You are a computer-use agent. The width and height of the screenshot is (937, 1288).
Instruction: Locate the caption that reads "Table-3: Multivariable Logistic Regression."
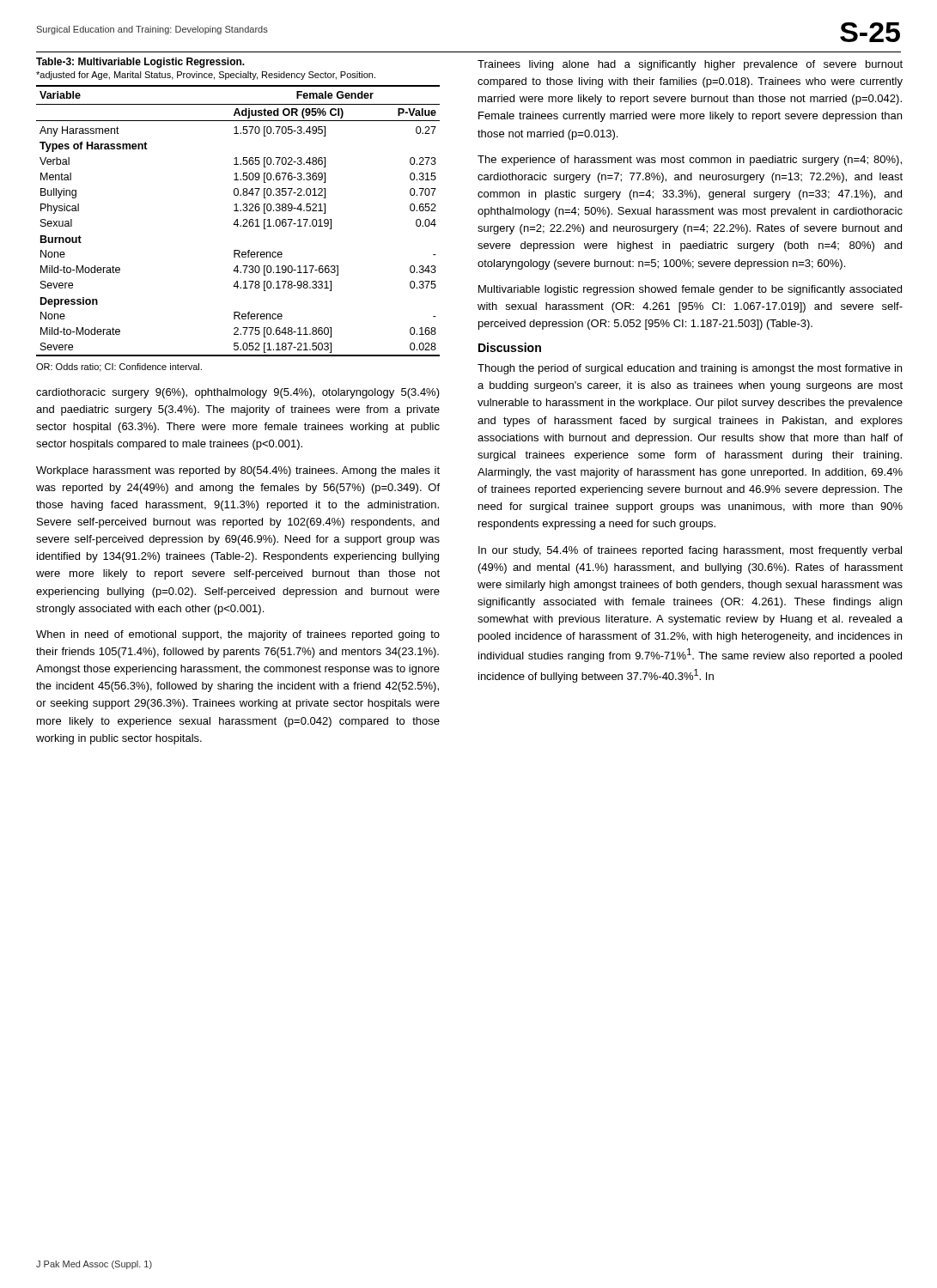(x=238, y=68)
